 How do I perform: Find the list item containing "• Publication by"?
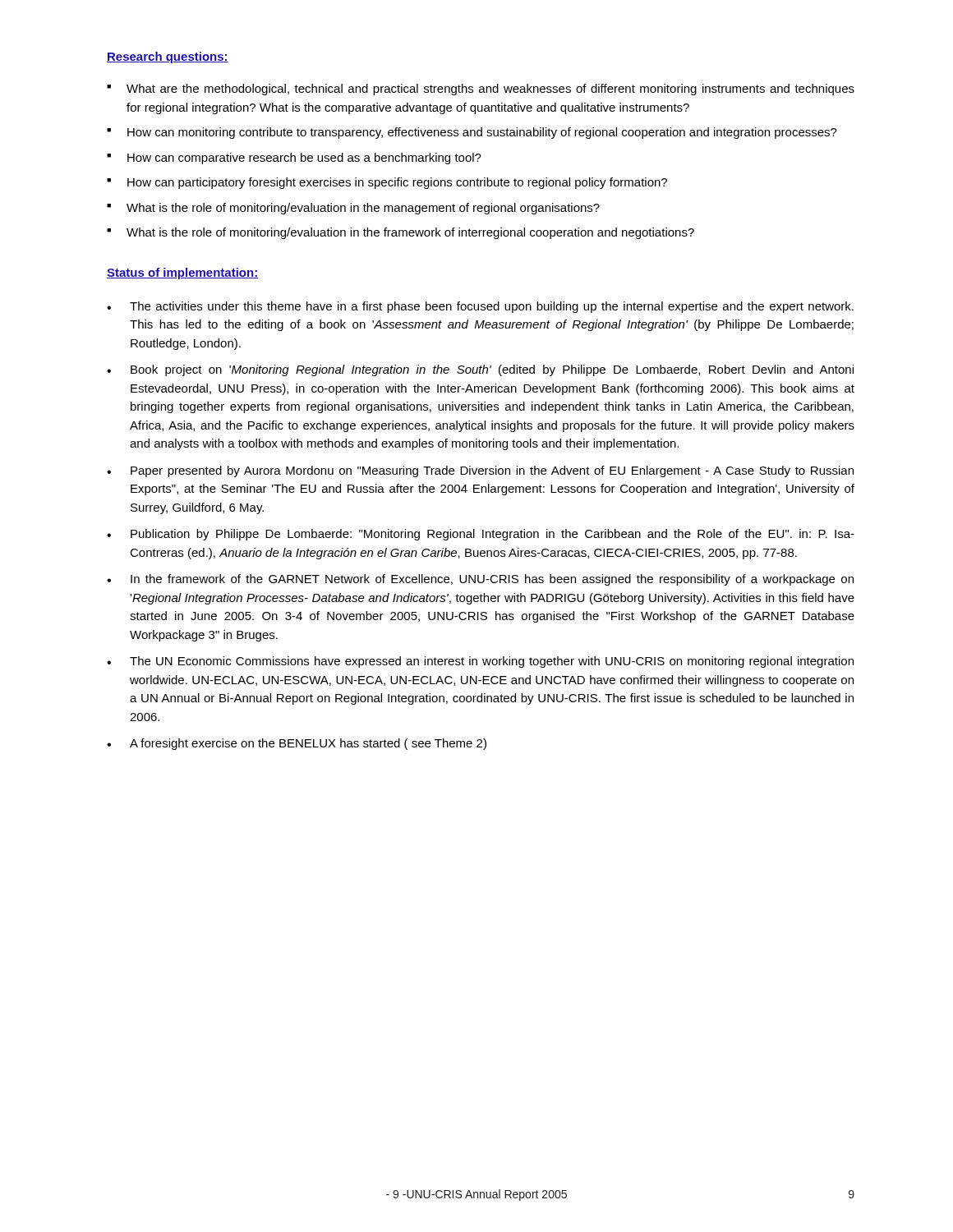coord(481,543)
